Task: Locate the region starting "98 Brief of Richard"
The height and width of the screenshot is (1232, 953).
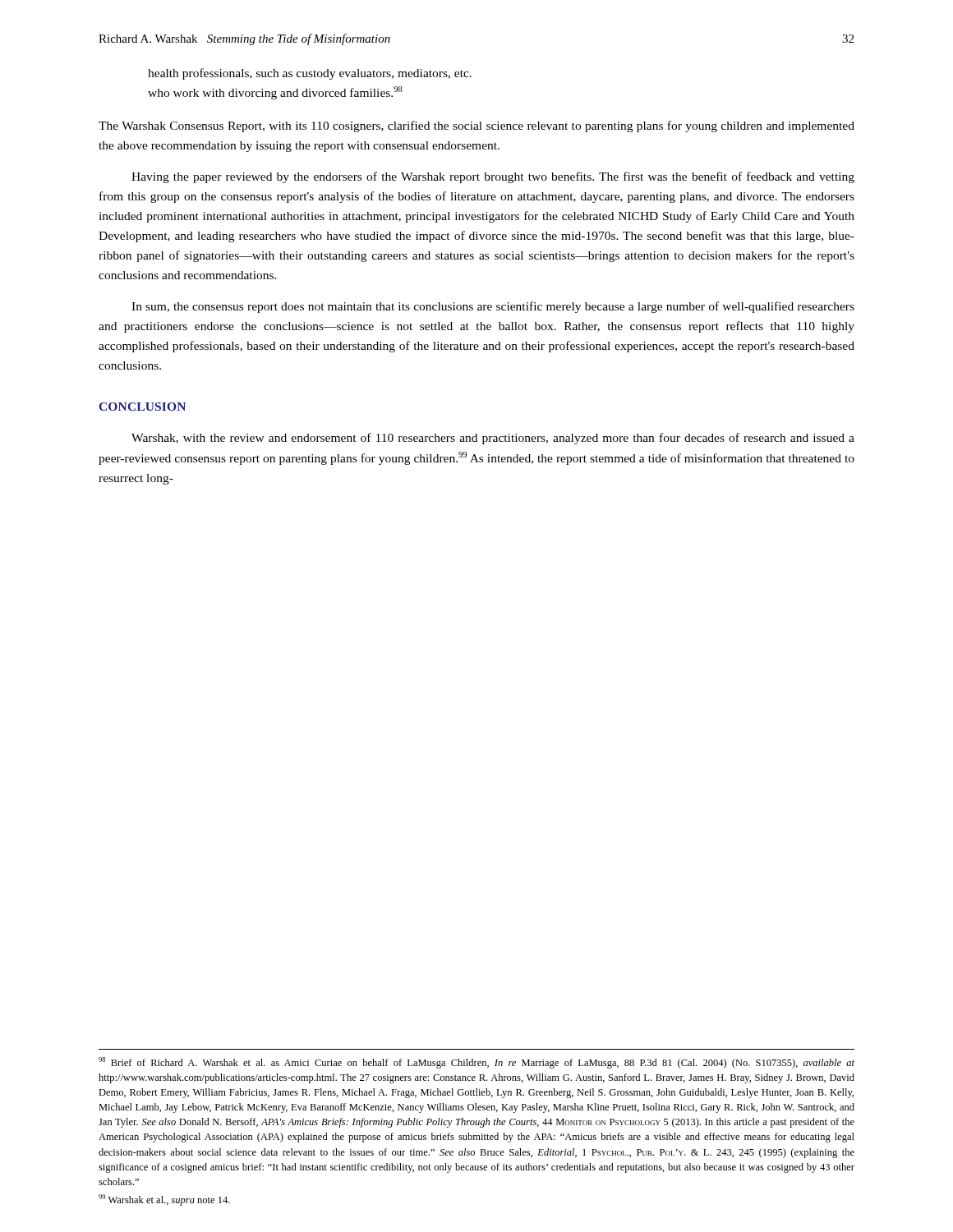Action: (x=476, y=1121)
